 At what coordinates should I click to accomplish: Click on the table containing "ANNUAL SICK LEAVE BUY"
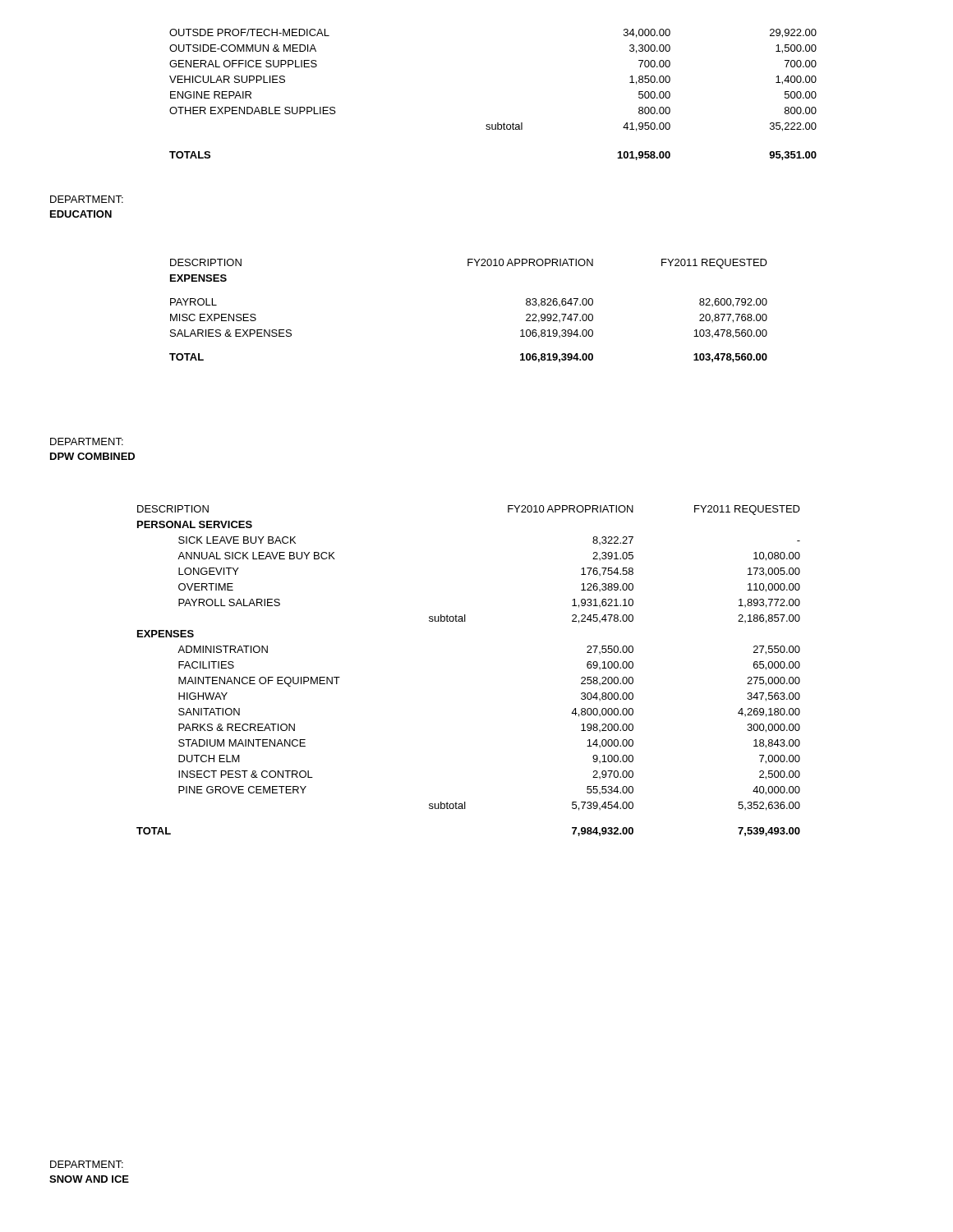point(468,670)
